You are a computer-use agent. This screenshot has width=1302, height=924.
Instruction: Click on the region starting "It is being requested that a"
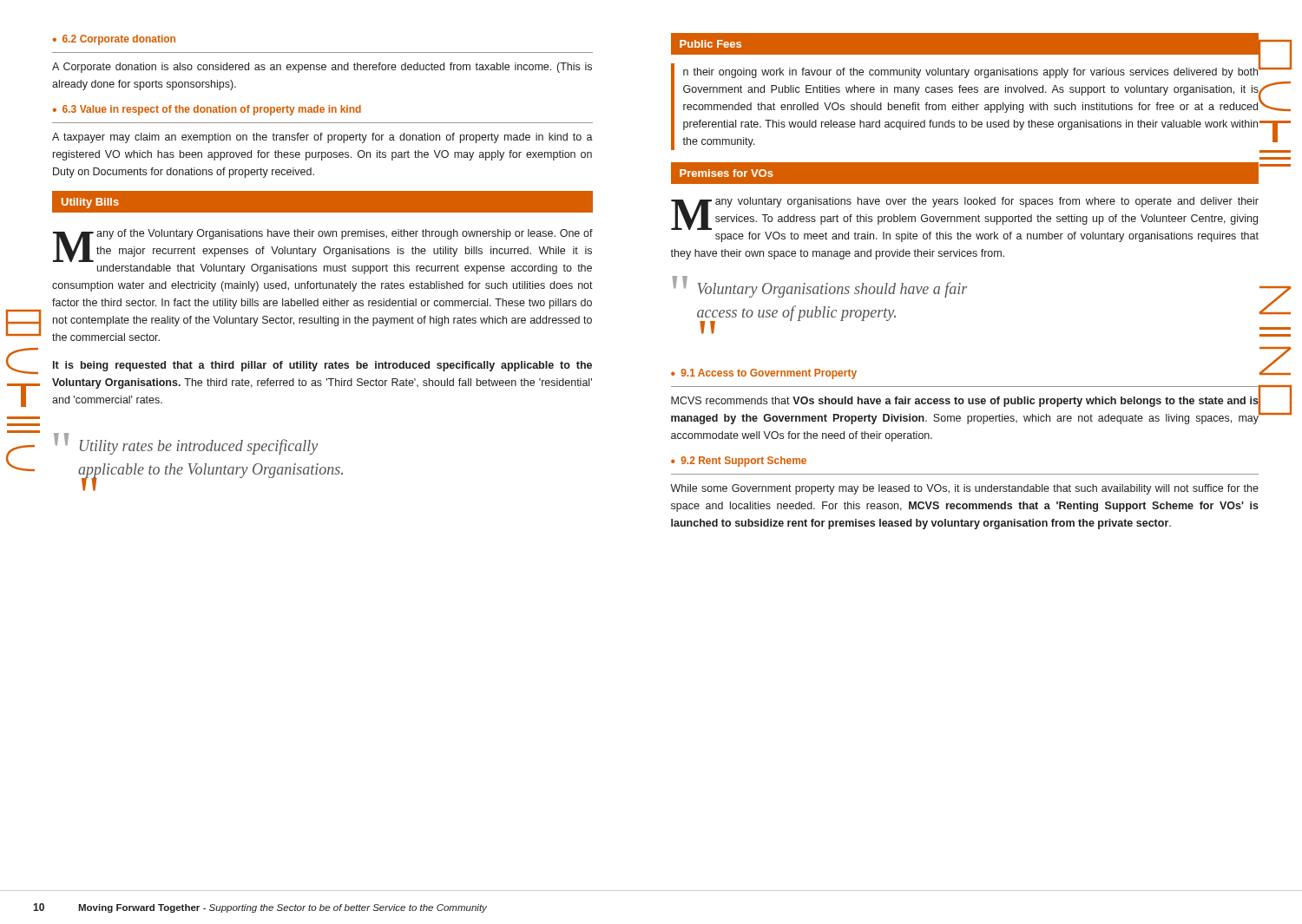(x=322, y=383)
